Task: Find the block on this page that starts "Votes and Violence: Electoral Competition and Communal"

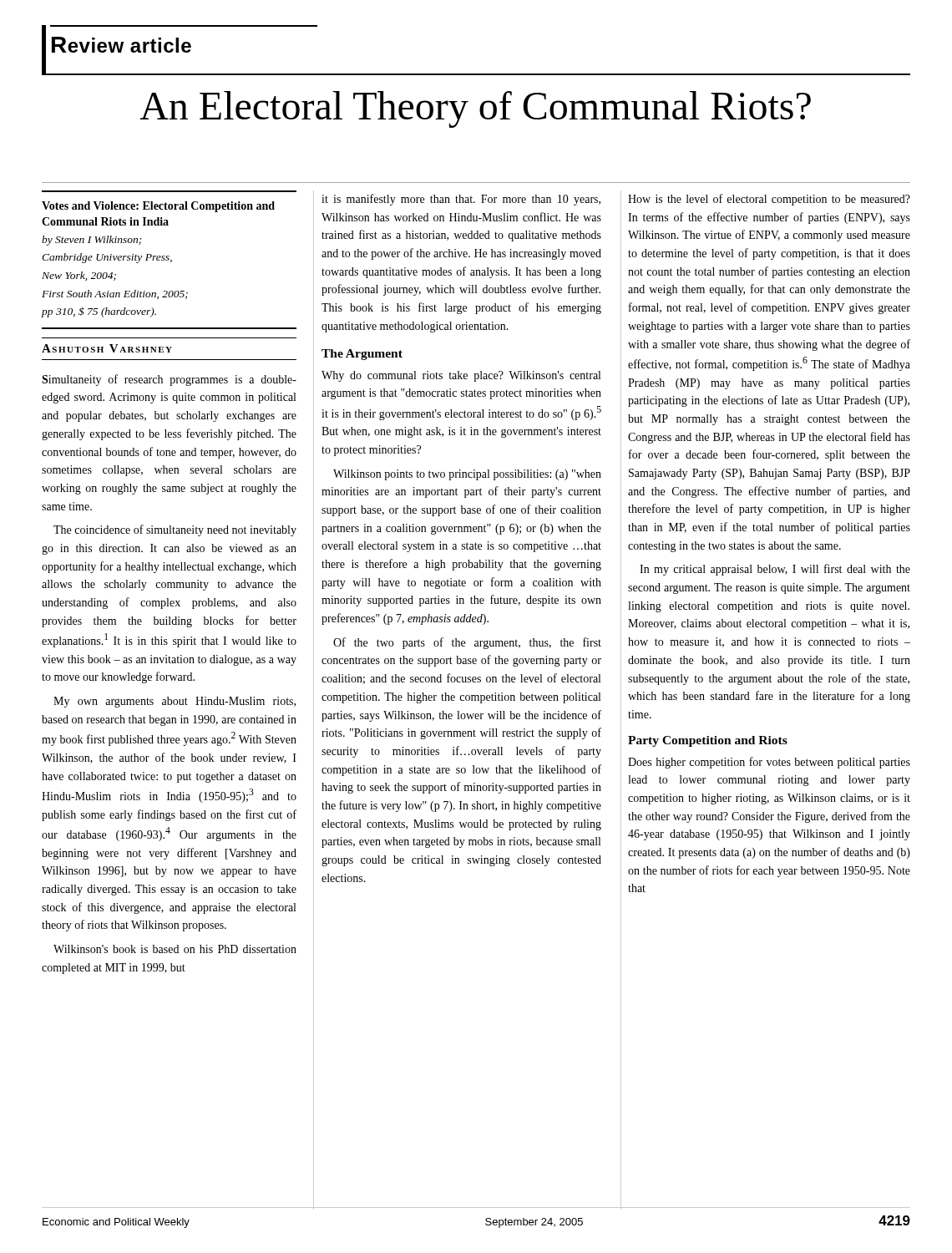Action: tap(169, 260)
